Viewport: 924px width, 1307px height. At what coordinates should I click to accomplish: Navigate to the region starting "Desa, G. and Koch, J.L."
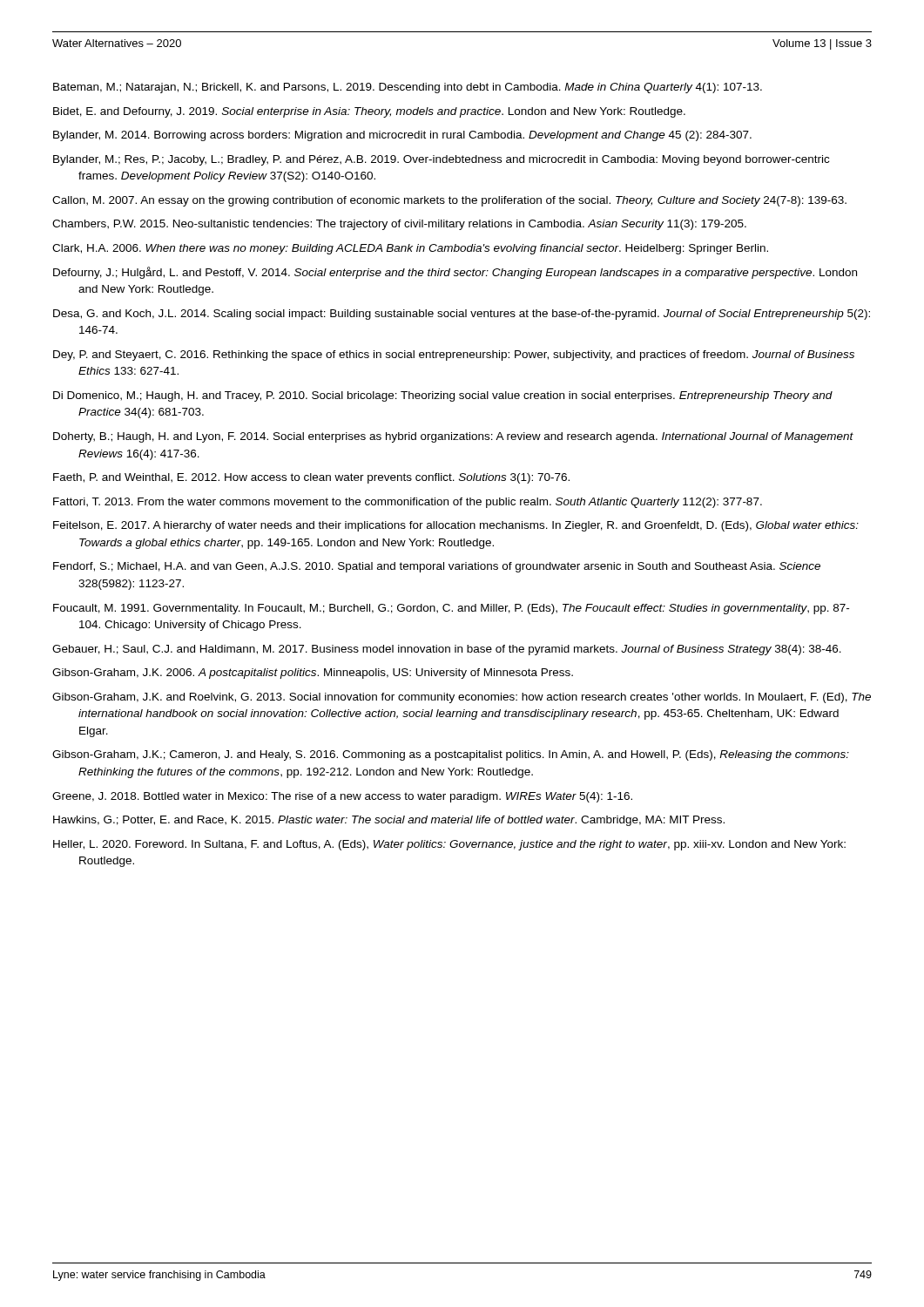(462, 322)
